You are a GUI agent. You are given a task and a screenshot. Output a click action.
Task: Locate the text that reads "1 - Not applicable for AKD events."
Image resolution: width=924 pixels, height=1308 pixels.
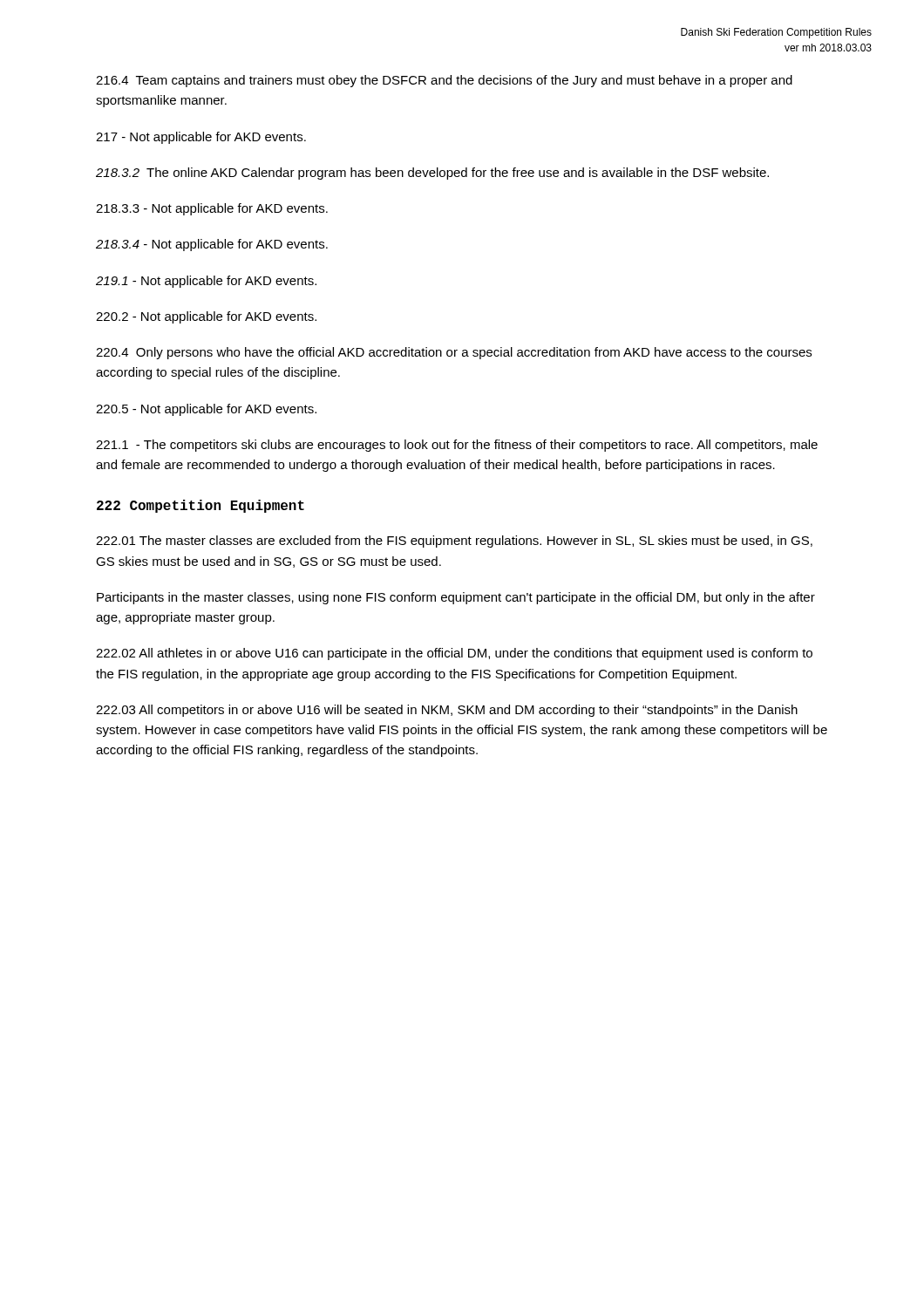207,280
